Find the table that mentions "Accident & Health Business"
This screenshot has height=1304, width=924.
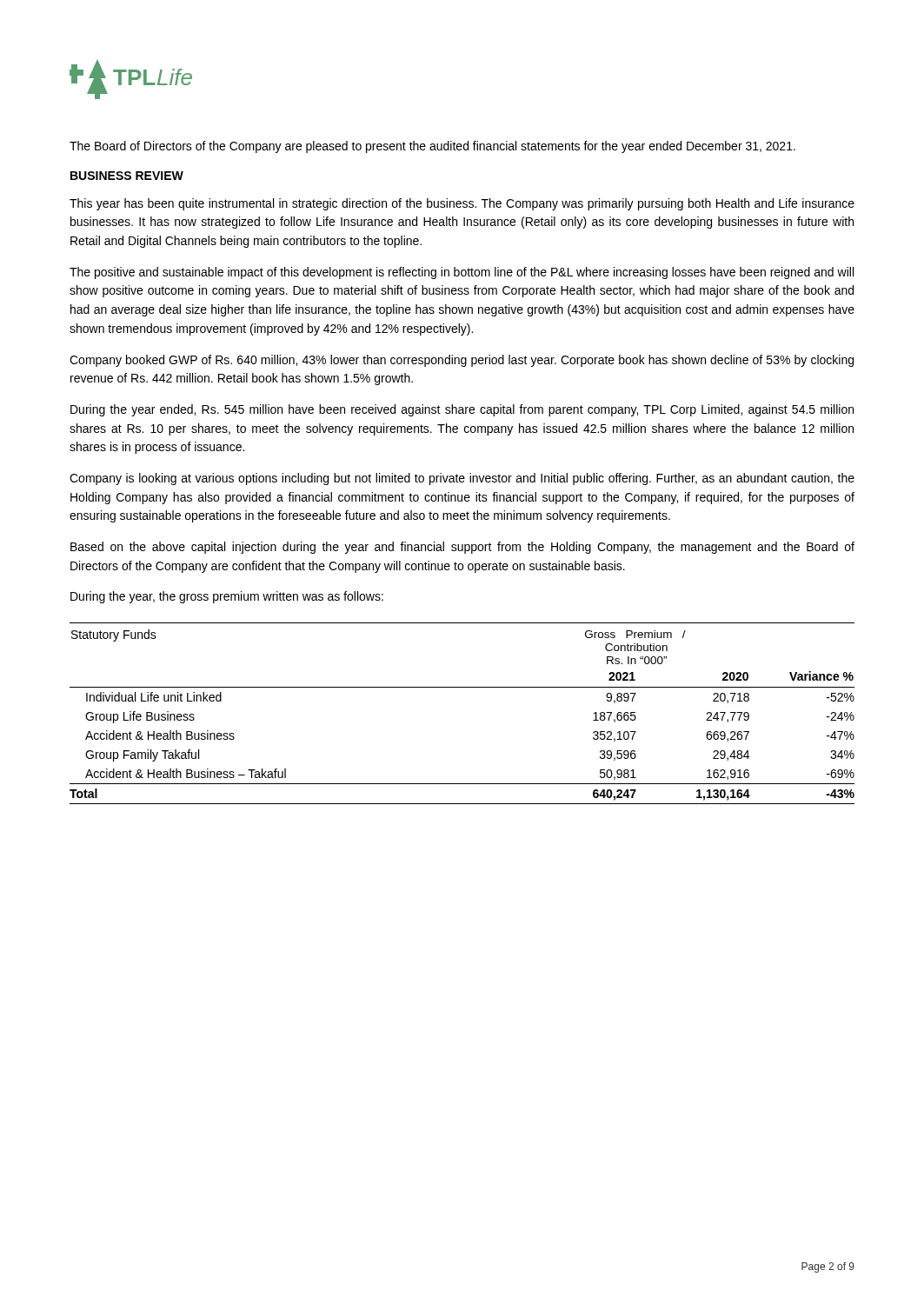coord(462,713)
